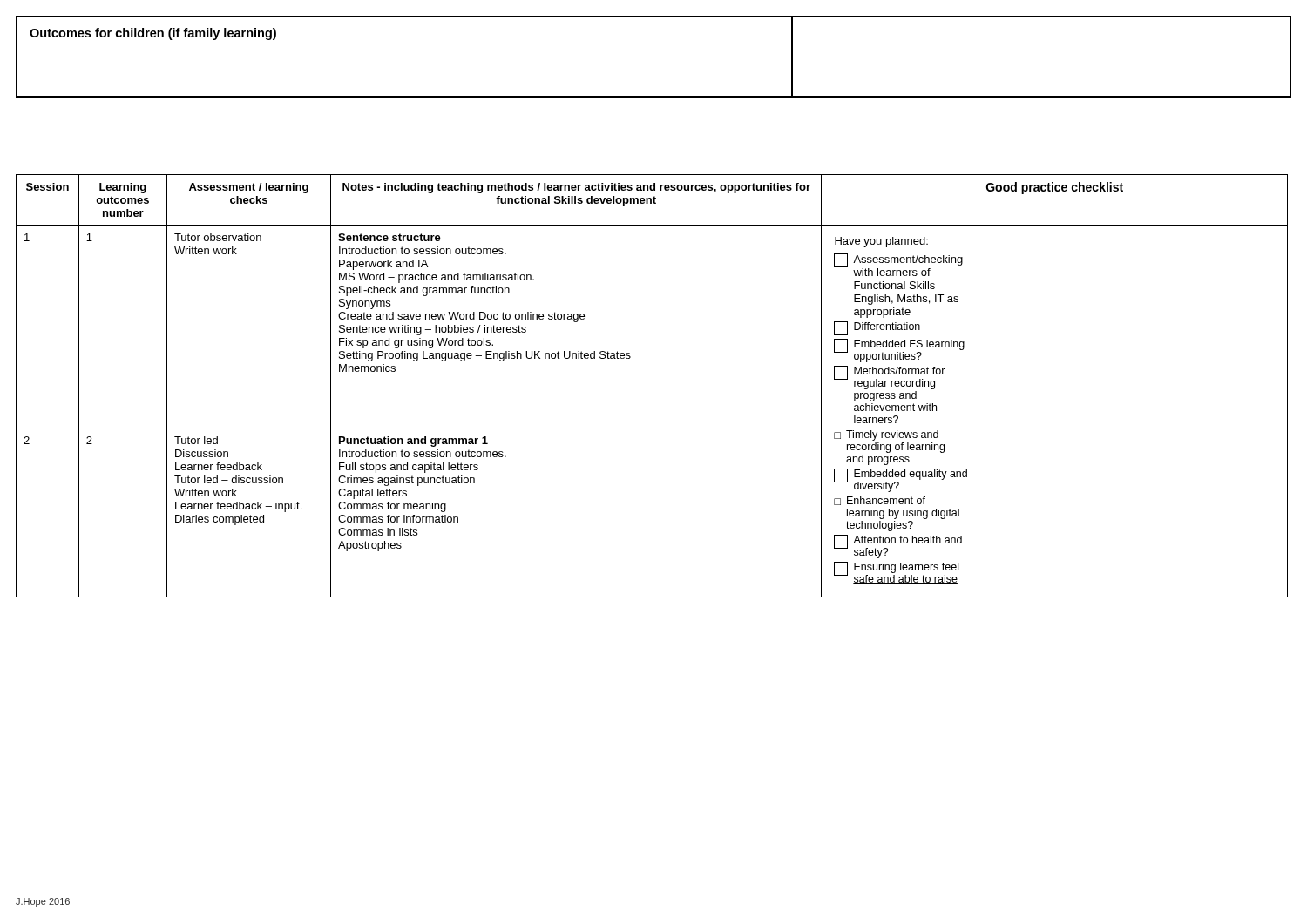Select the table that reads "Learning outcomes number"

(652, 386)
